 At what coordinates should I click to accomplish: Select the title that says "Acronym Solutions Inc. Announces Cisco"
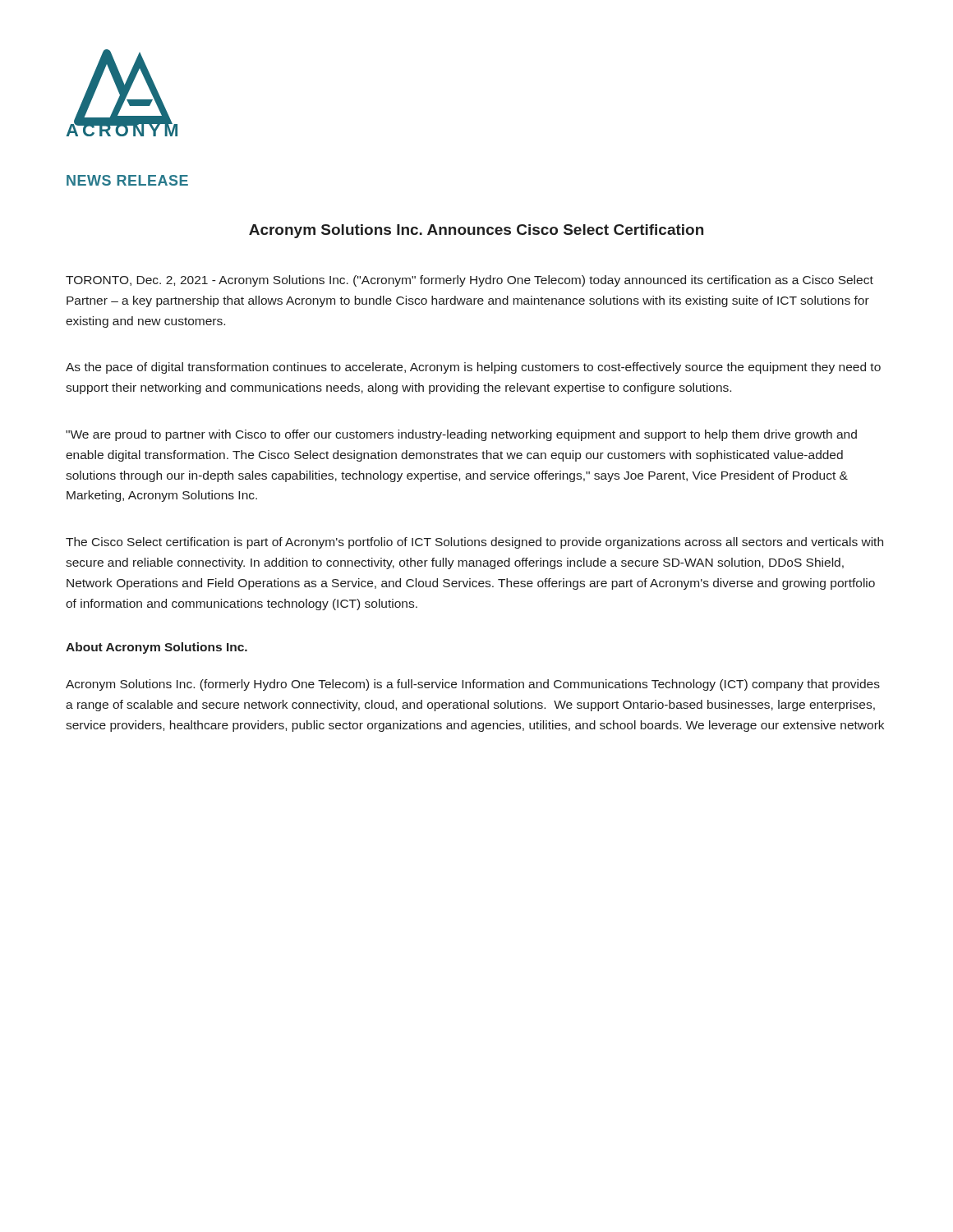coord(476,230)
